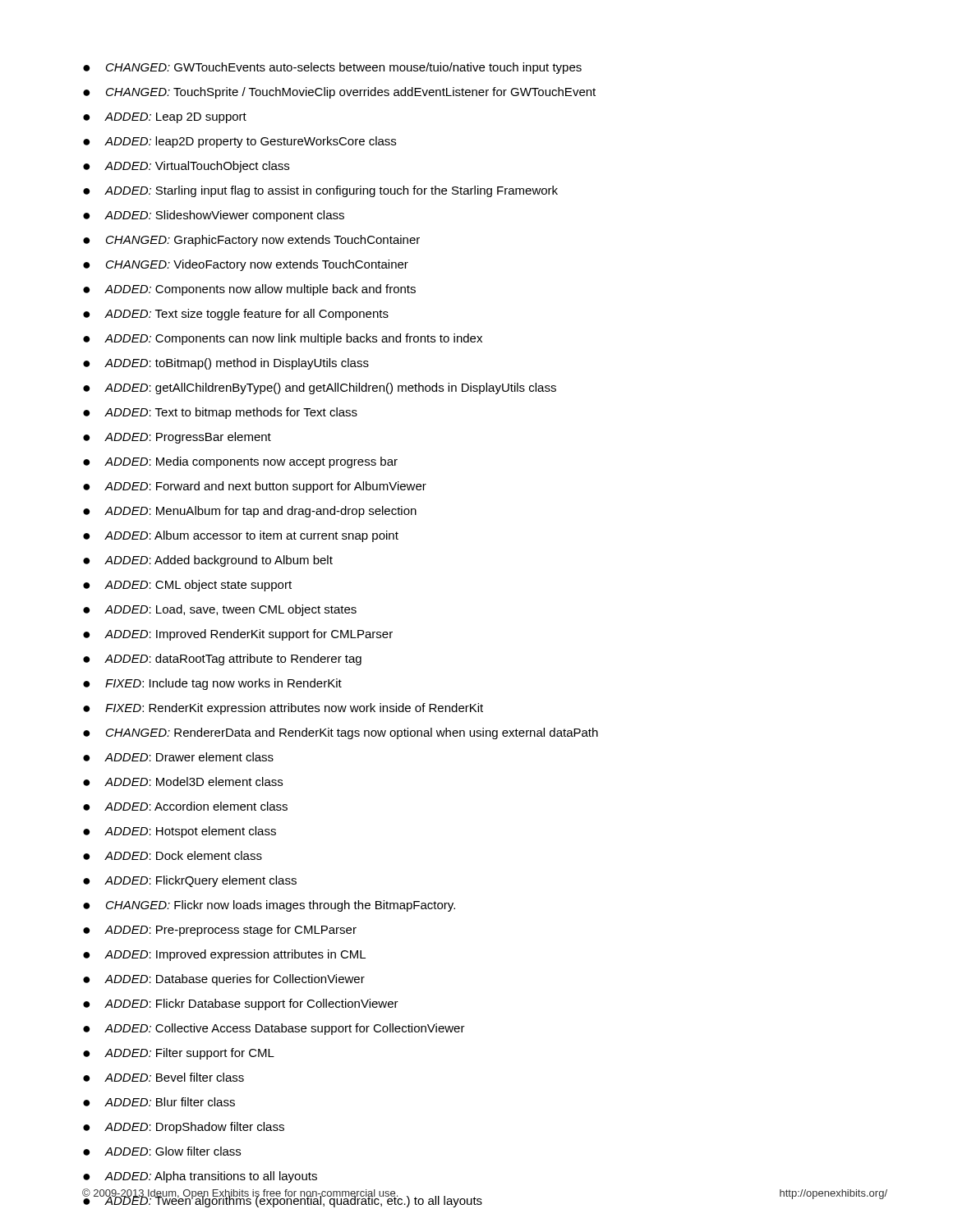Select the list item with the text "● ADDED: leap2D property to GestureWorksCore class"
The image size is (953, 1232).
coord(239,142)
